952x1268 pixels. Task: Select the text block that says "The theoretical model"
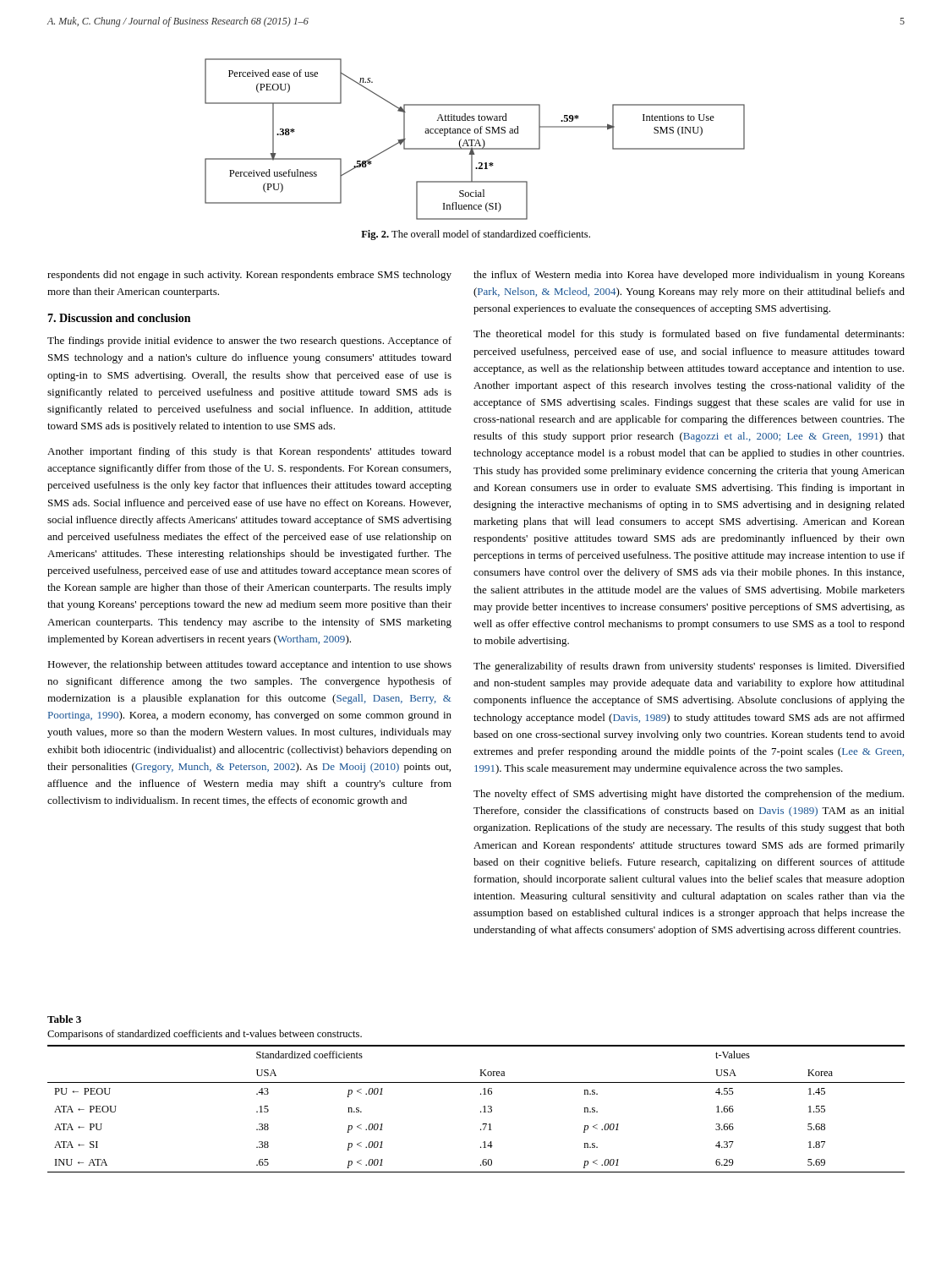pyautogui.click(x=689, y=487)
